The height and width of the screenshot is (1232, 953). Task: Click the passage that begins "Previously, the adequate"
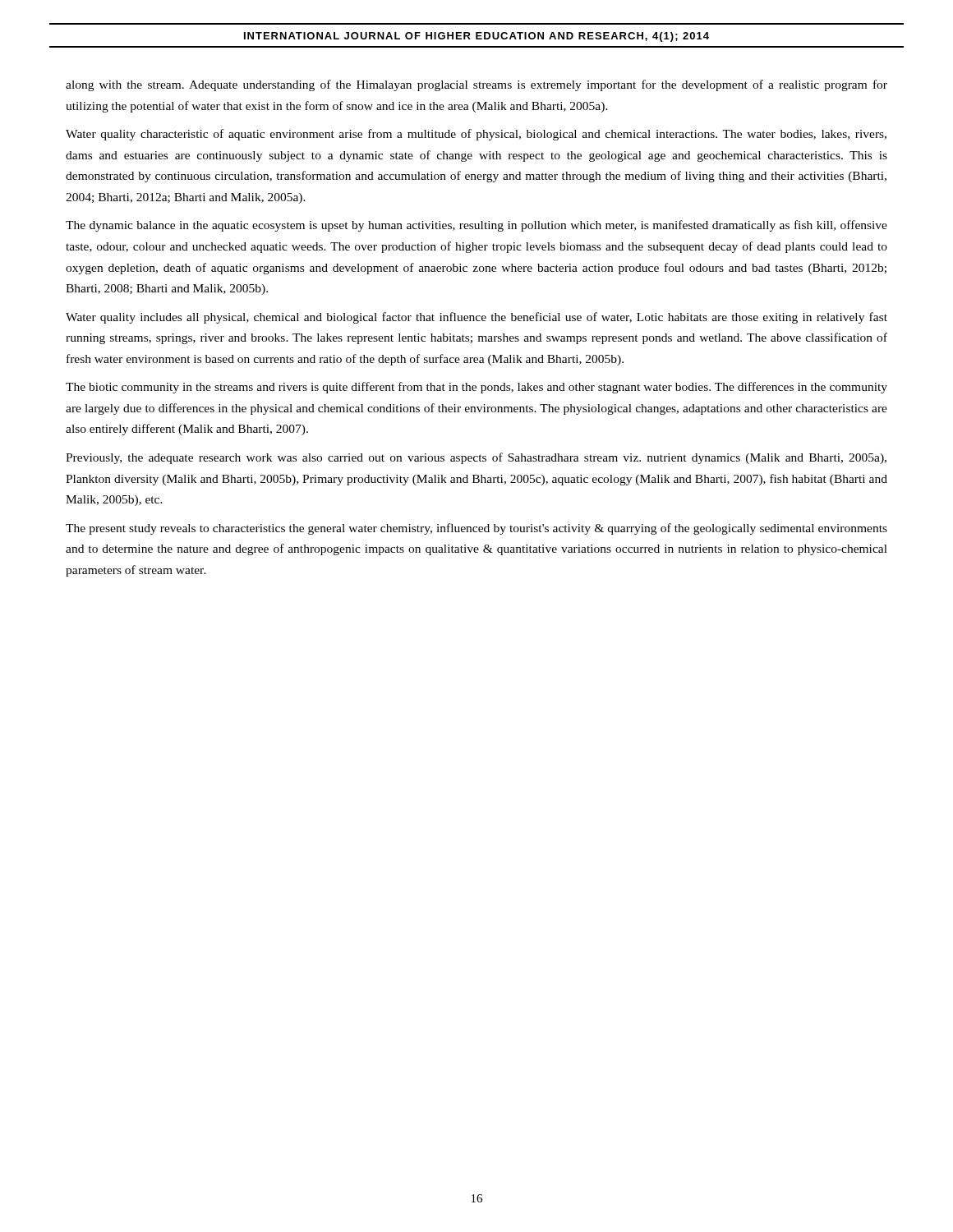click(476, 478)
